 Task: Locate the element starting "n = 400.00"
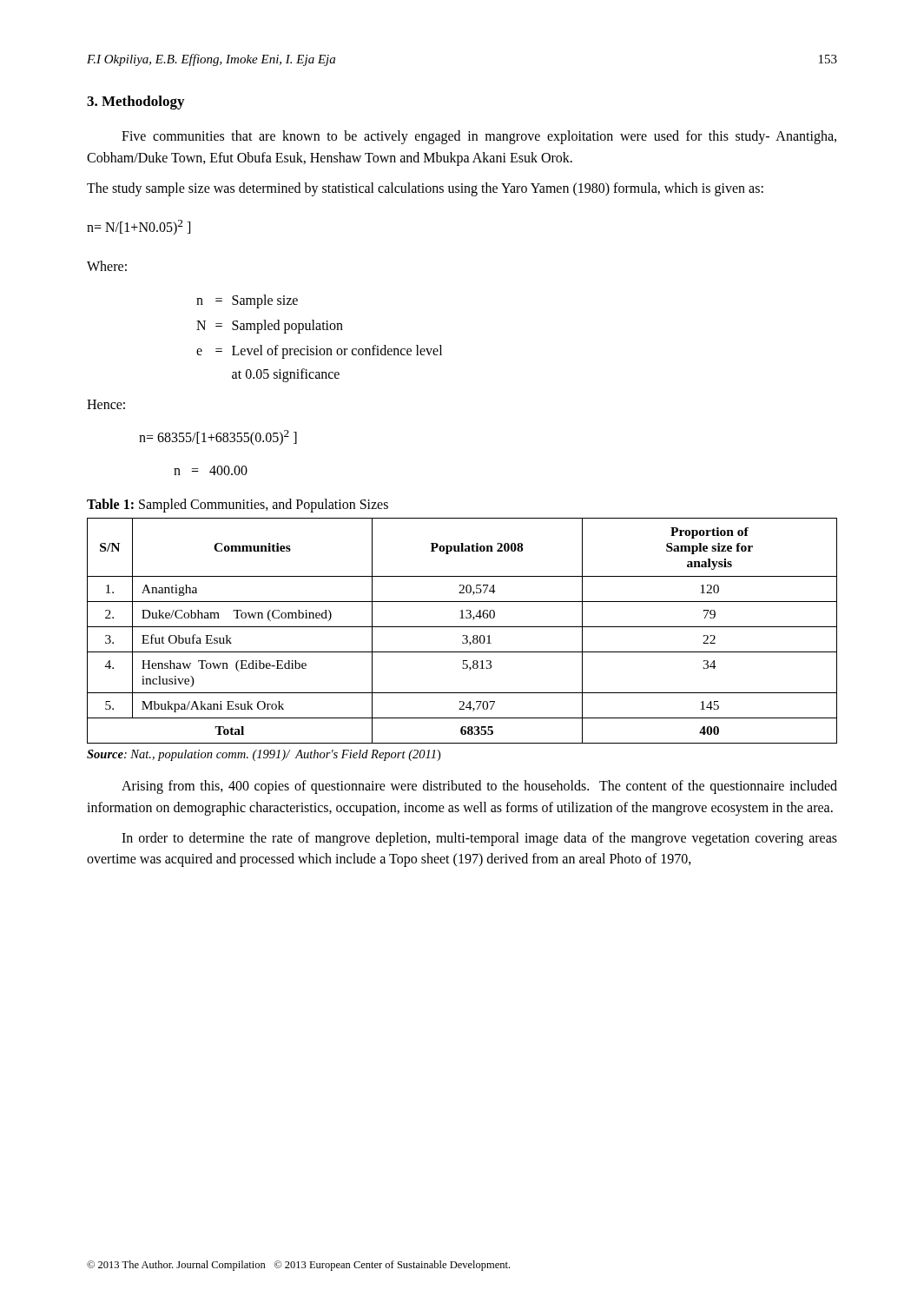pyautogui.click(x=211, y=470)
